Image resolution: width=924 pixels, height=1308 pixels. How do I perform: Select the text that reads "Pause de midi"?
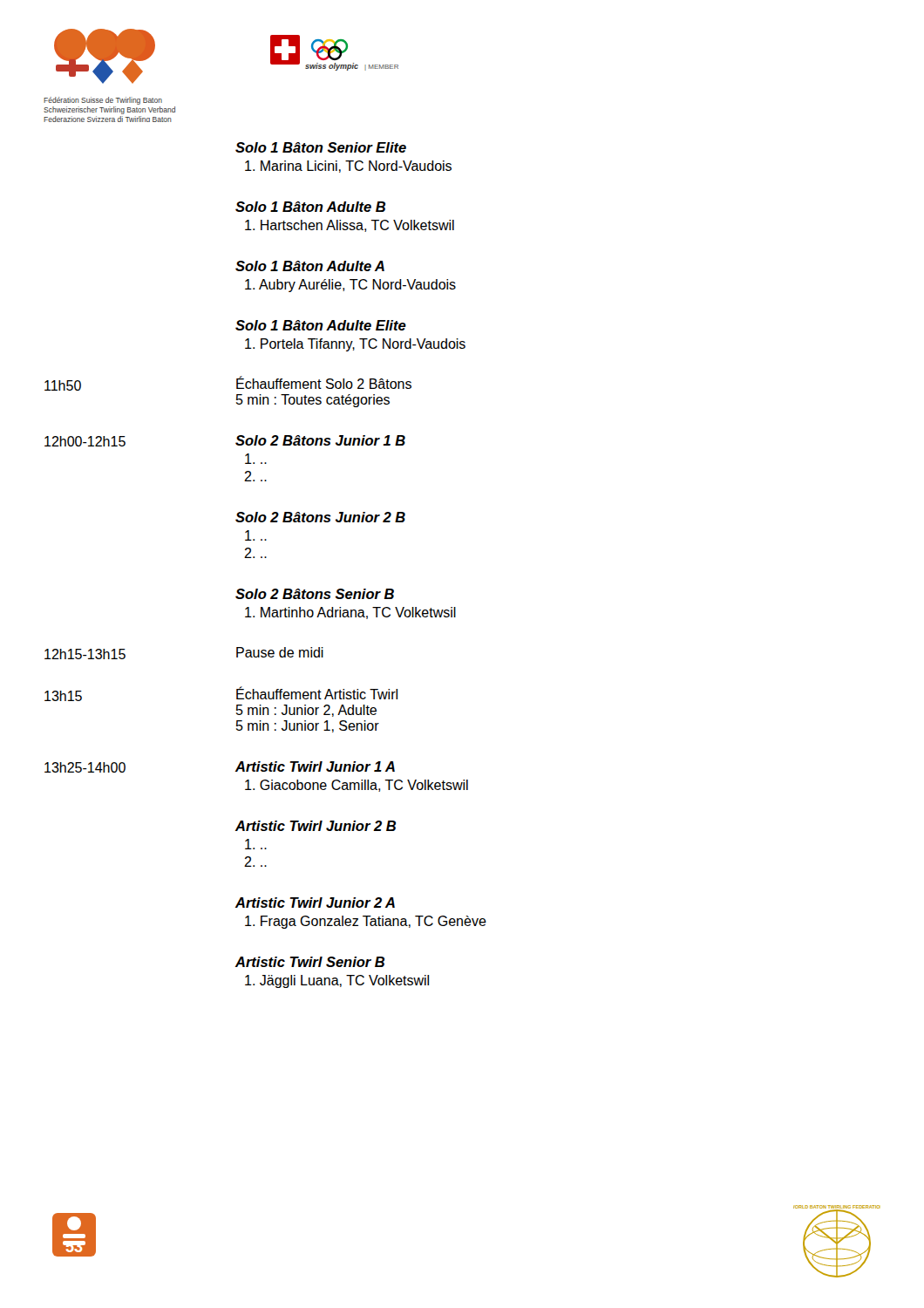coord(280,653)
